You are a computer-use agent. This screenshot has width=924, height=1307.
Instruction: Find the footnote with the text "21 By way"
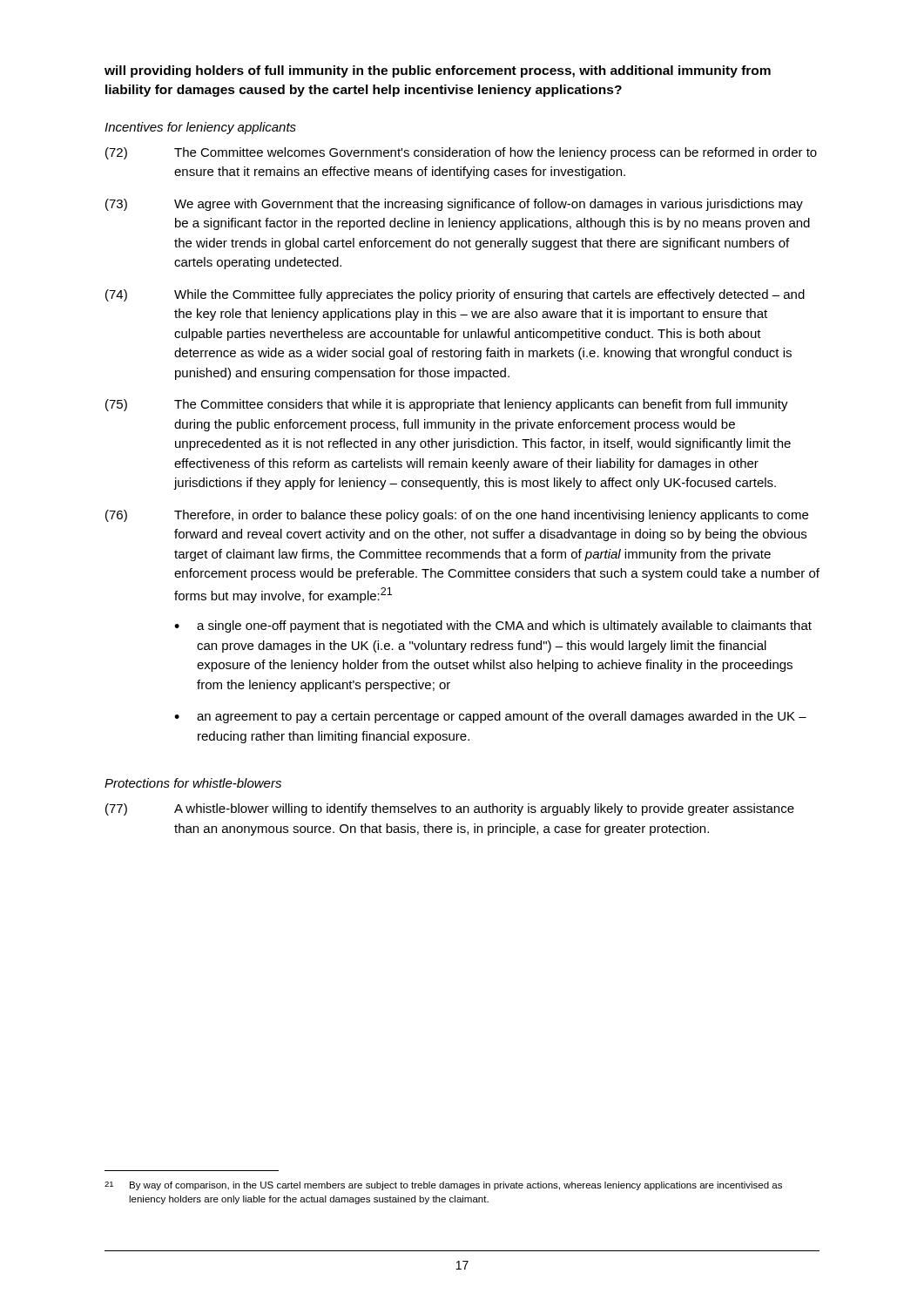pos(462,1192)
